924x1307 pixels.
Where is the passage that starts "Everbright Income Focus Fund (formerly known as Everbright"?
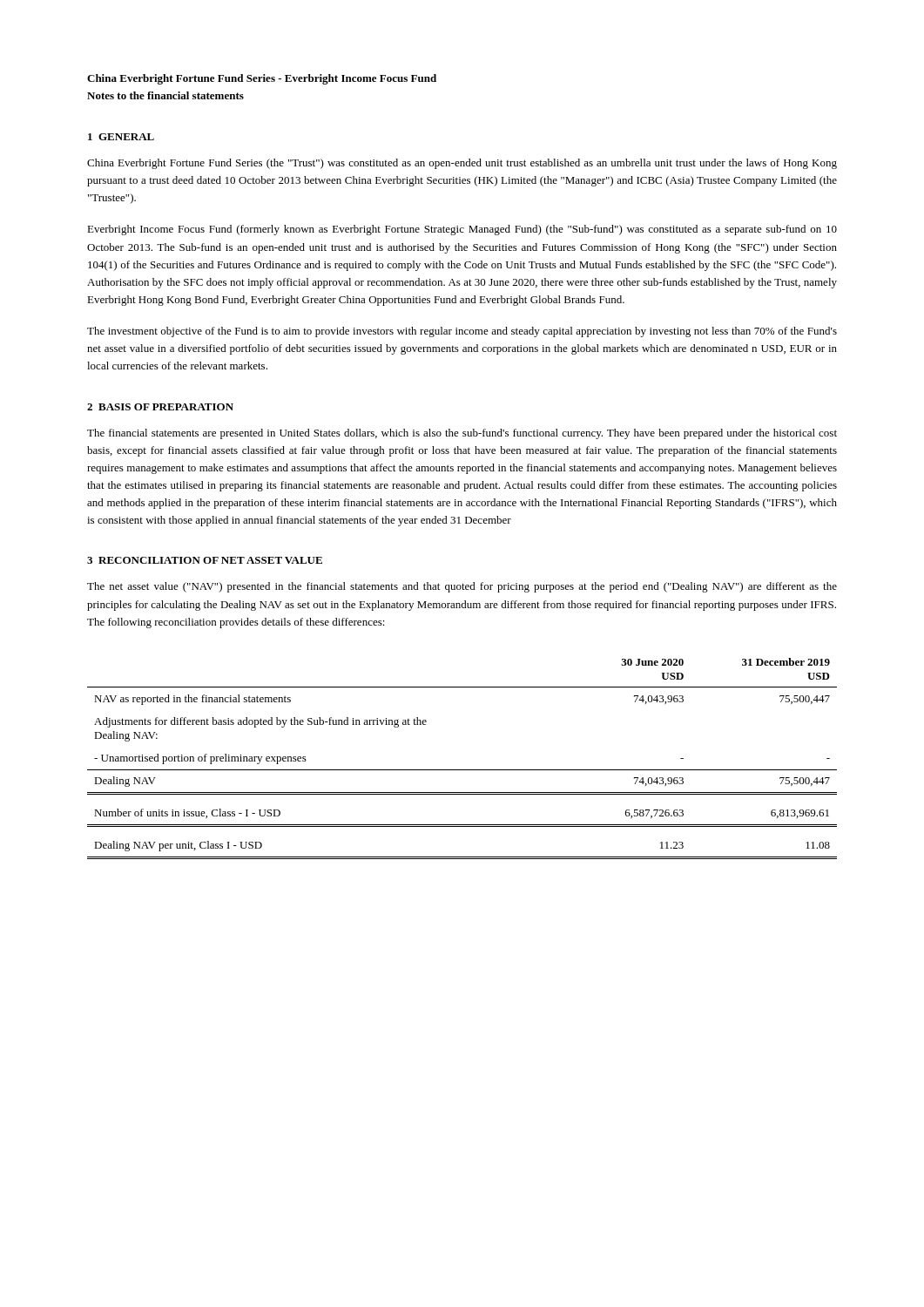click(462, 264)
